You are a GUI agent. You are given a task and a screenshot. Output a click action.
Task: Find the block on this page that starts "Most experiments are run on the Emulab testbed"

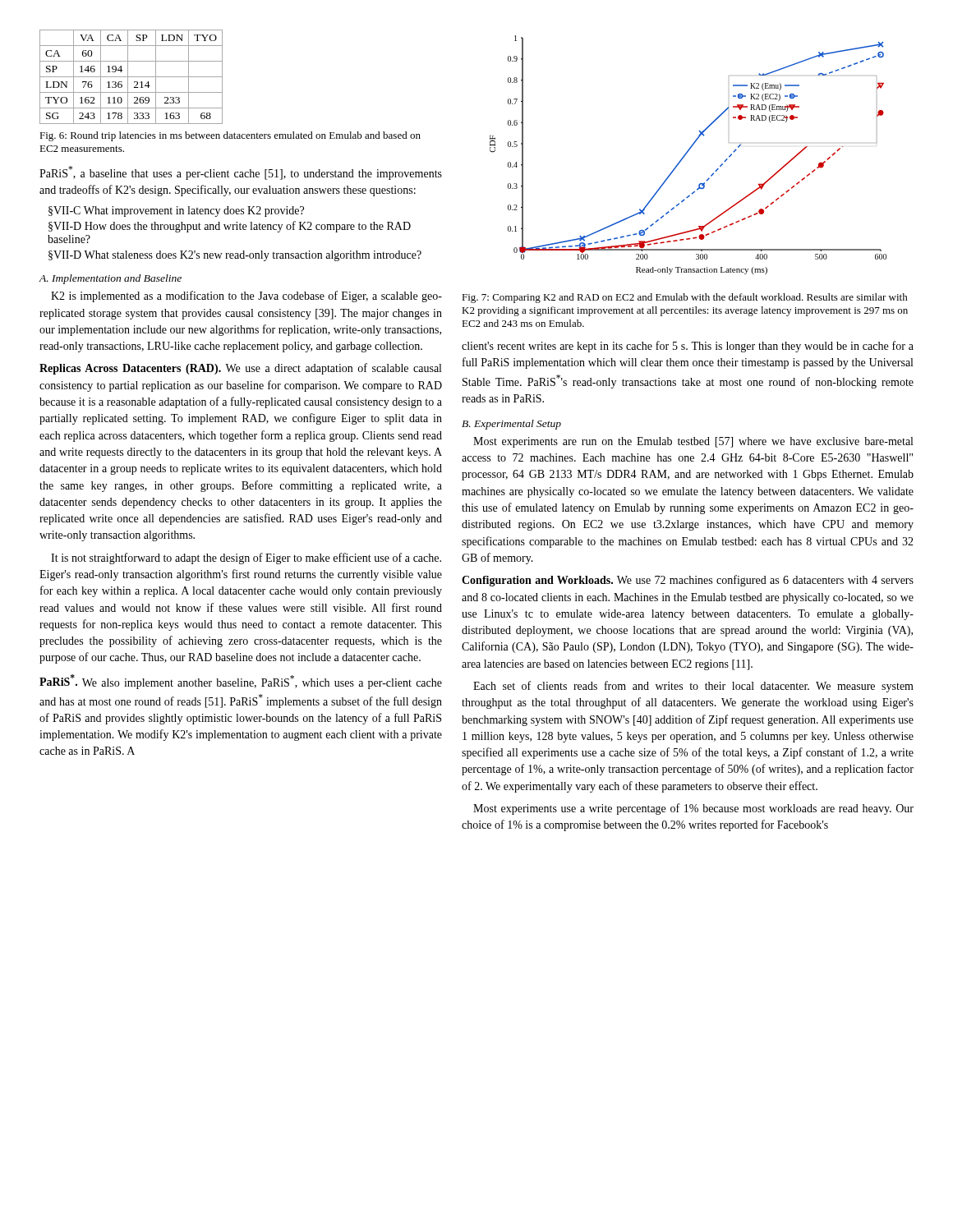688,634
